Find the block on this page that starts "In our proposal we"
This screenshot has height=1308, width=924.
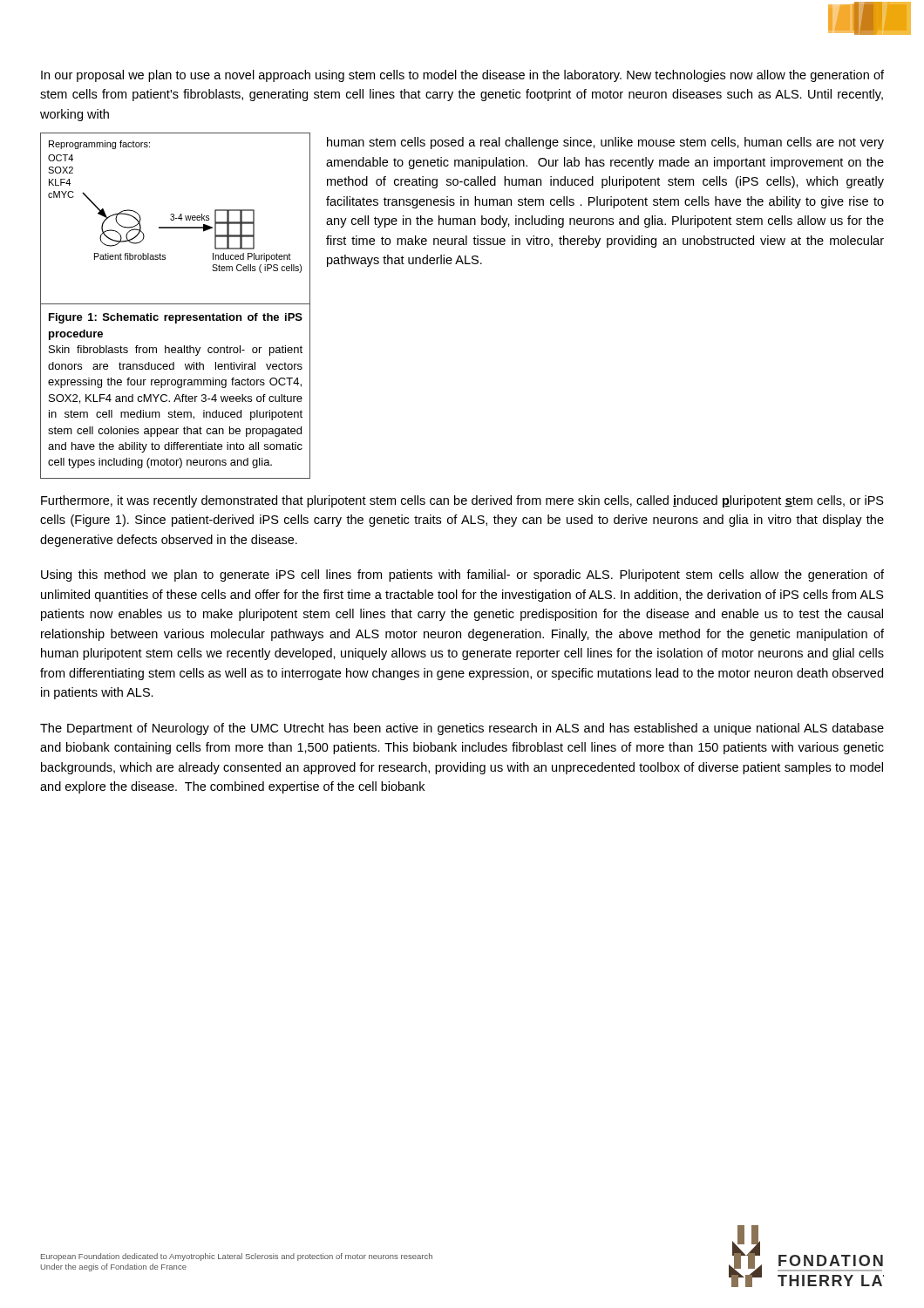click(x=462, y=95)
